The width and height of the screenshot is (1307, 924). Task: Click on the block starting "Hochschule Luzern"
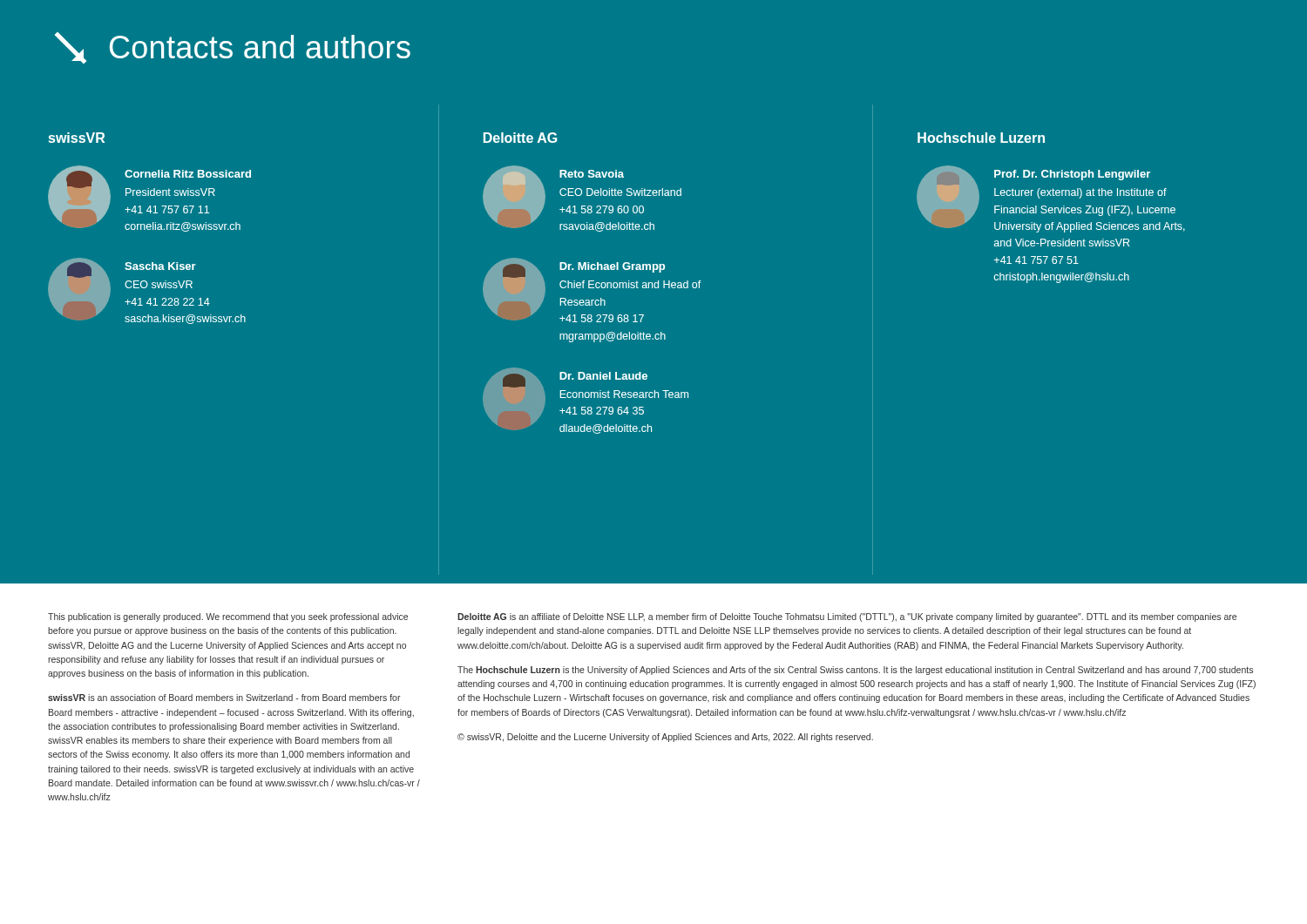[981, 138]
